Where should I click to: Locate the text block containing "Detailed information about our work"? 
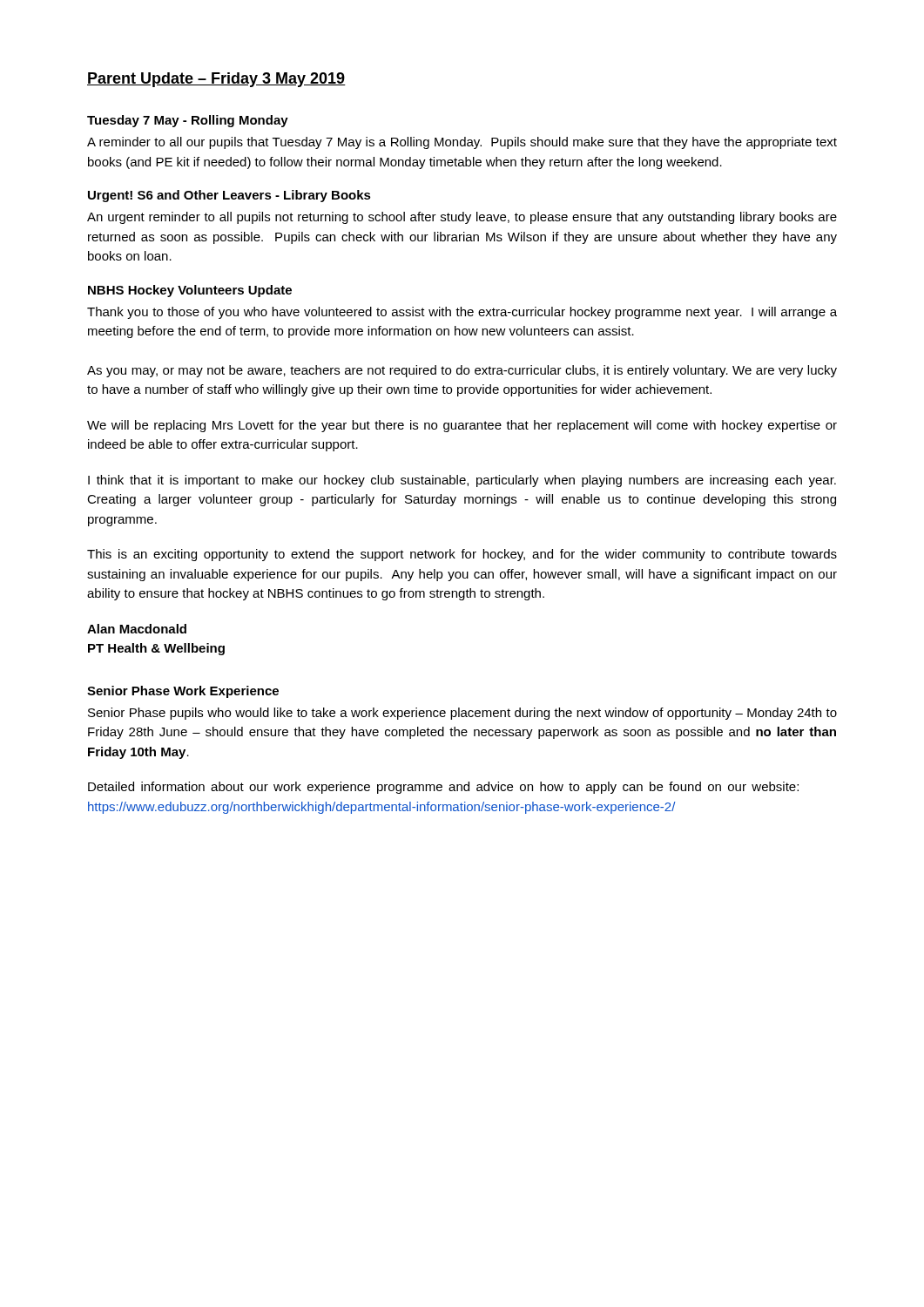click(x=462, y=796)
